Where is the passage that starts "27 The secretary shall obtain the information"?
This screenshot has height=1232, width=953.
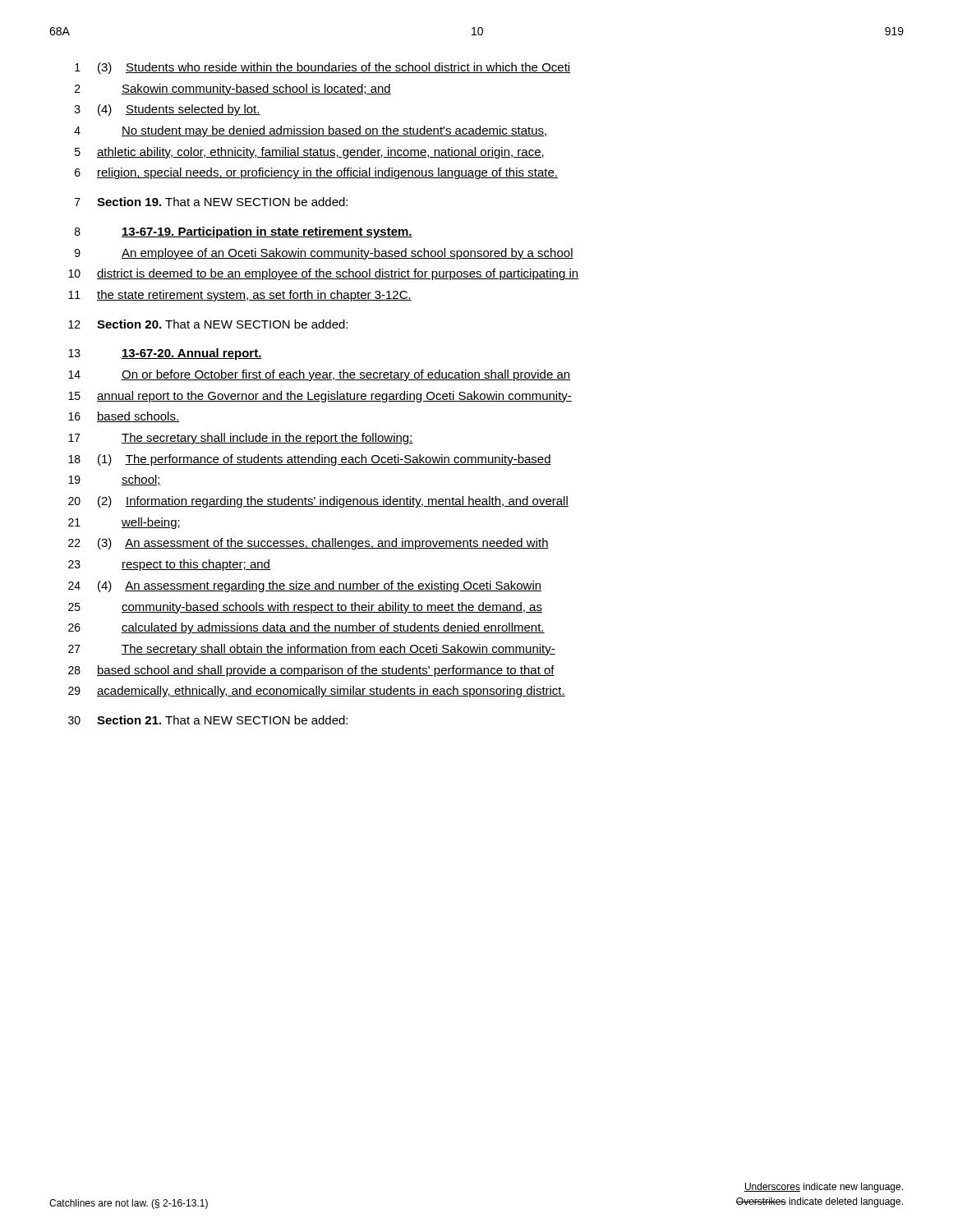tap(476, 649)
